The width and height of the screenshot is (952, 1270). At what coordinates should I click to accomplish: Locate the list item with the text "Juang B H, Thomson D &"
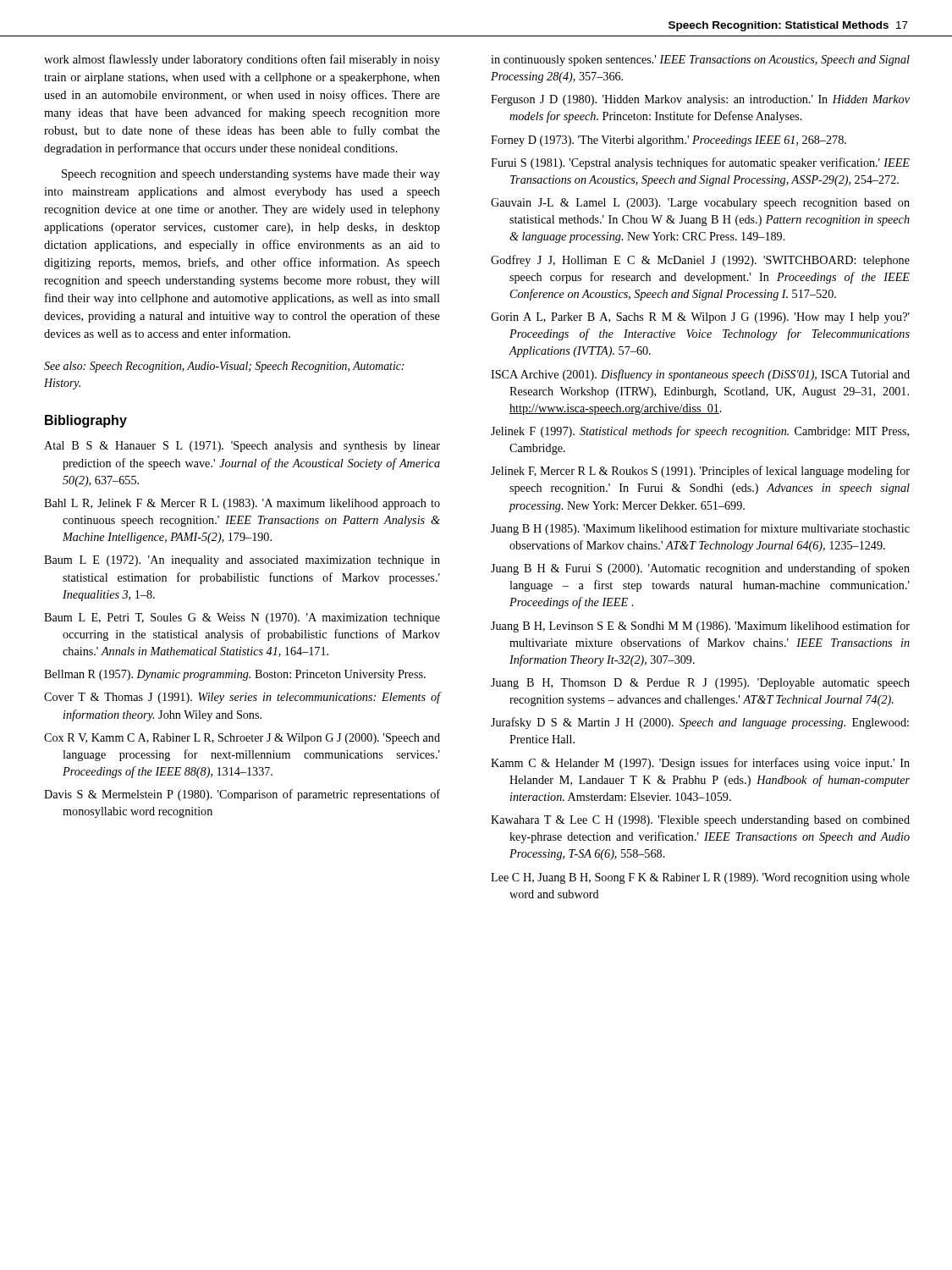click(700, 691)
